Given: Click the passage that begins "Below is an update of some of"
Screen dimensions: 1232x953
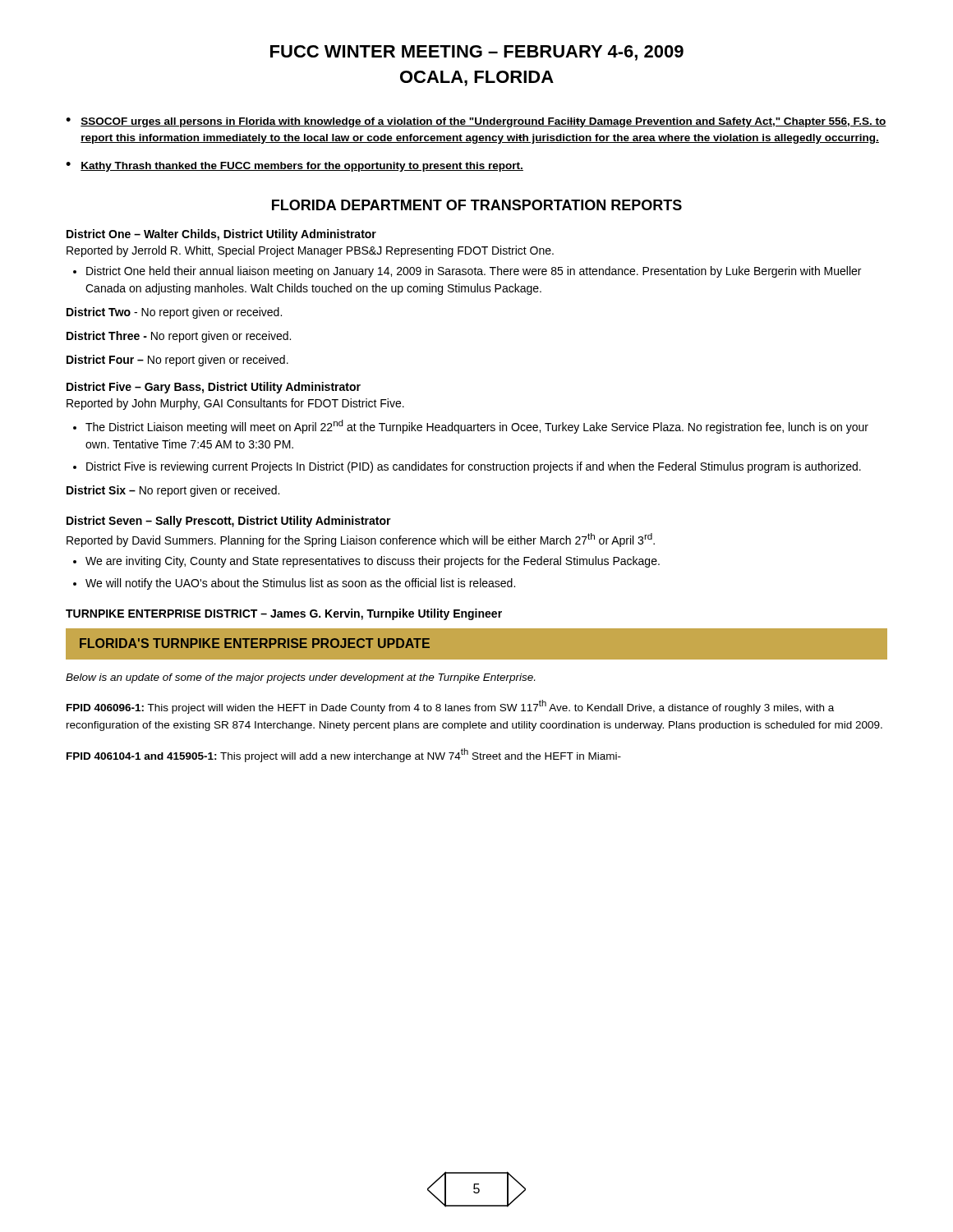Looking at the screenshot, I should (301, 677).
